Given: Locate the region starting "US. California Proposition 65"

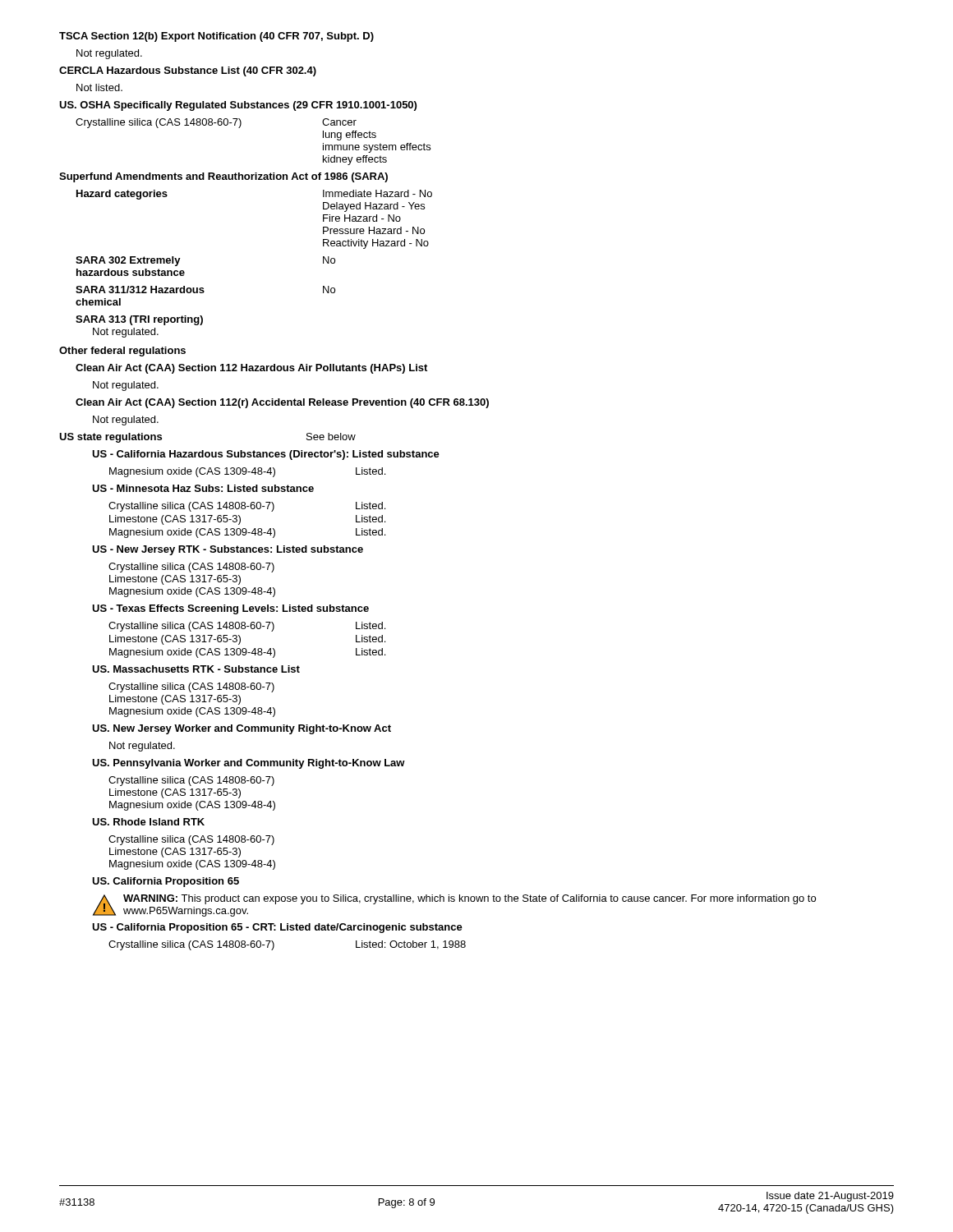Looking at the screenshot, I should [166, 881].
